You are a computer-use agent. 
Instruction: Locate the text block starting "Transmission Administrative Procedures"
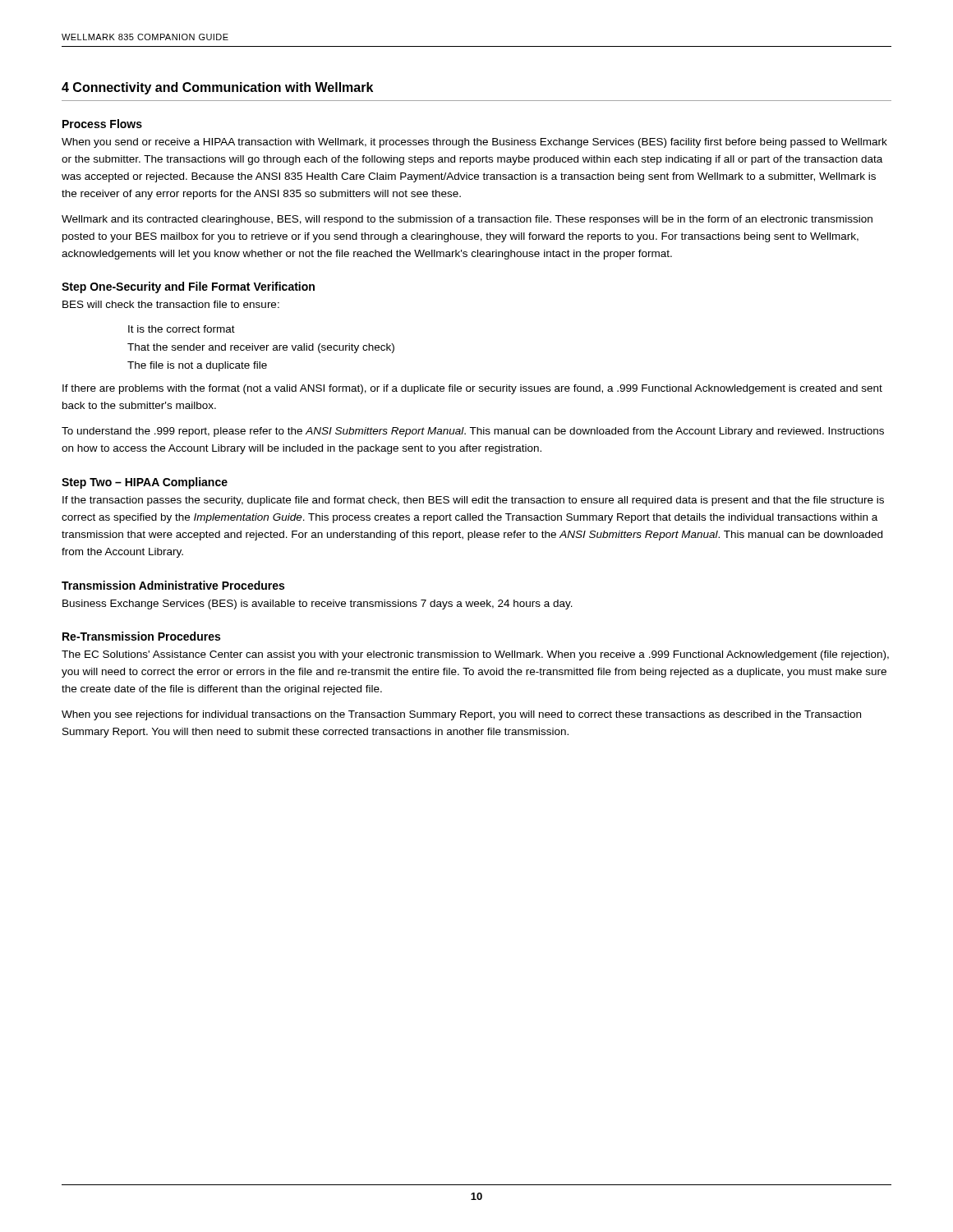click(173, 585)
